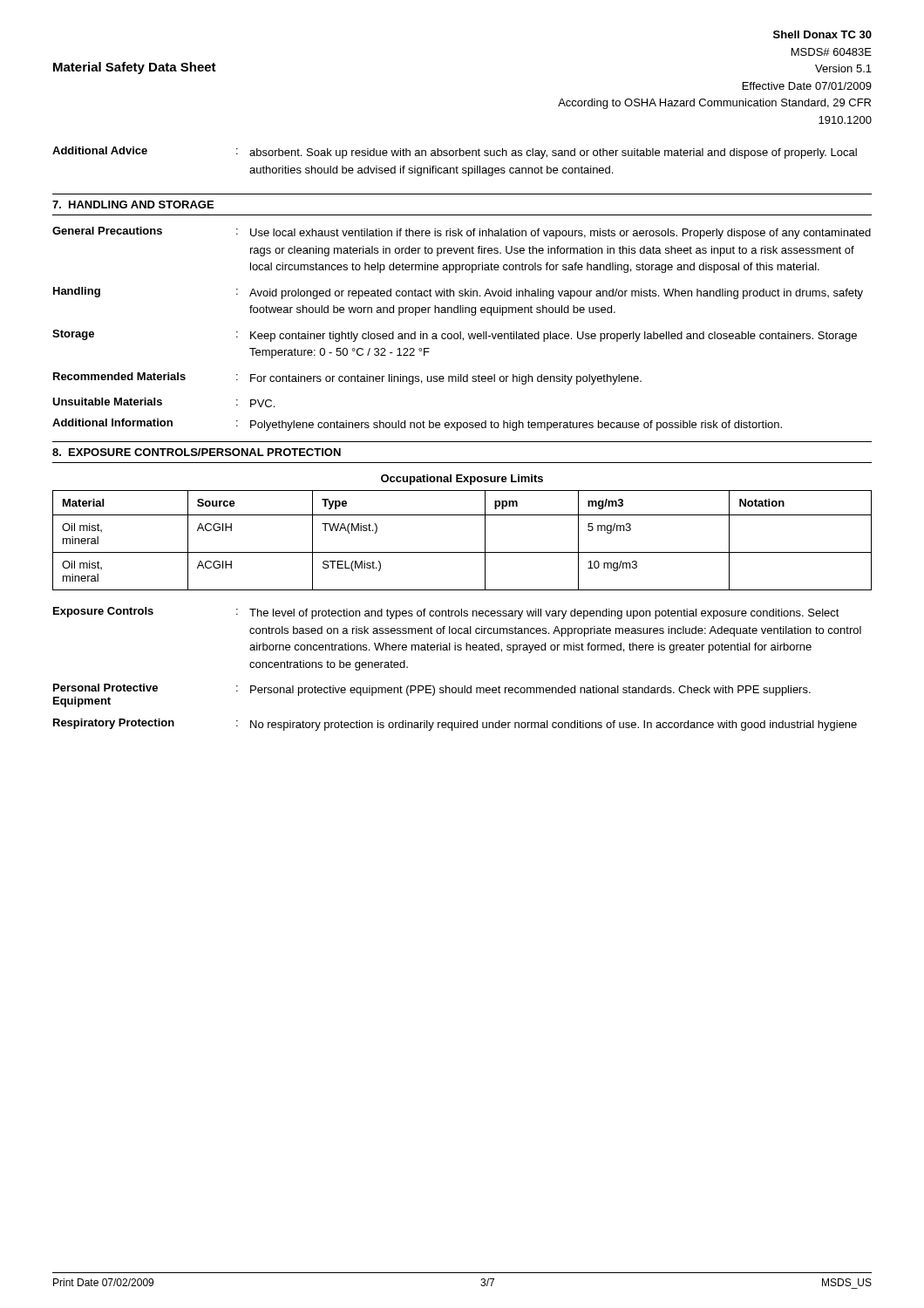Image resolution: width=924 pixels, height=1308 pixels.
Task: Click on the title that reads "Material Safety Data Sheet"
Action: click(x=134, y=67)
